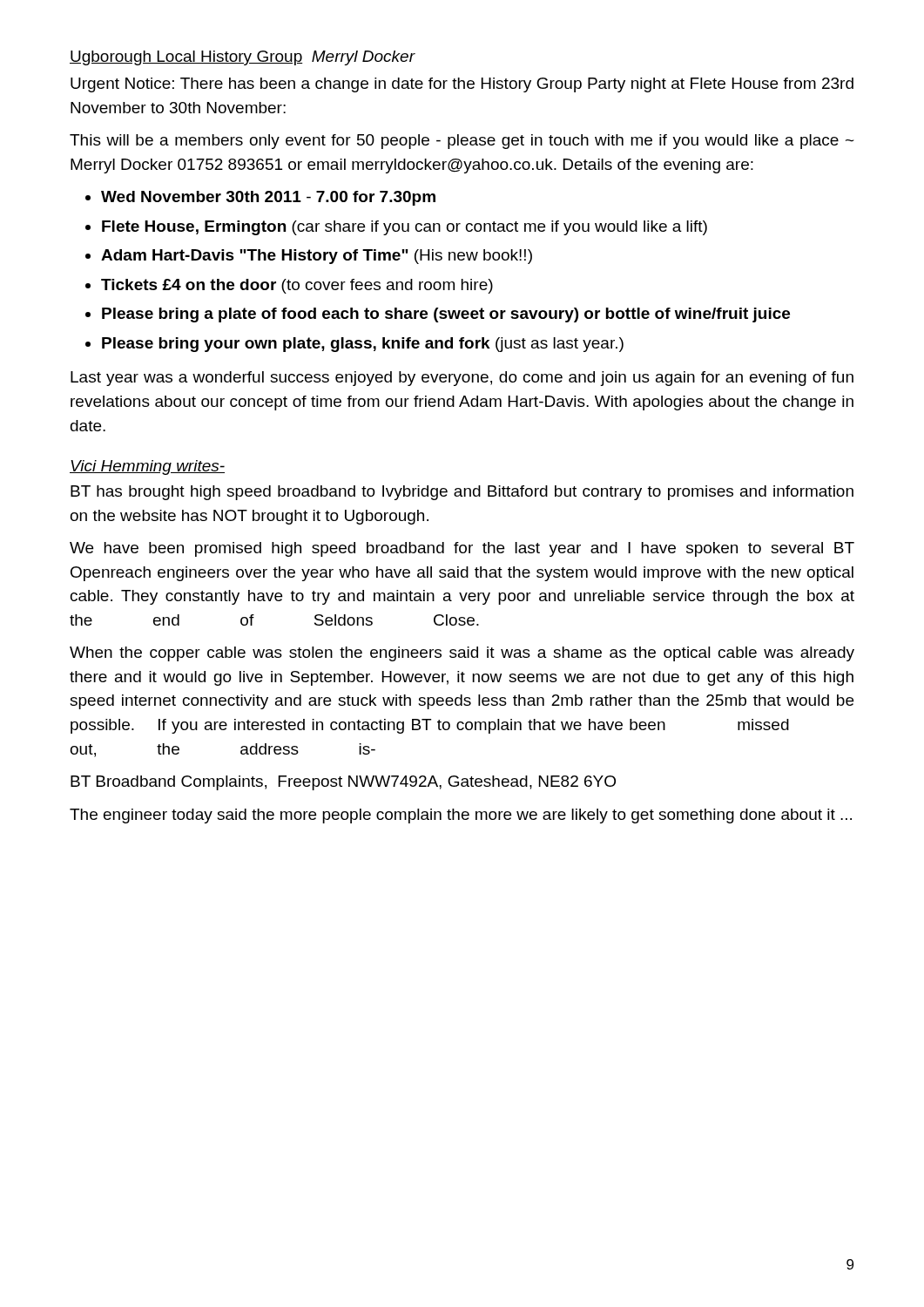Select the list item that reads "Adam Hart-Davis "The"
Screen dimensions: 1307x924
pyautogui.click(x=317, y=255)
